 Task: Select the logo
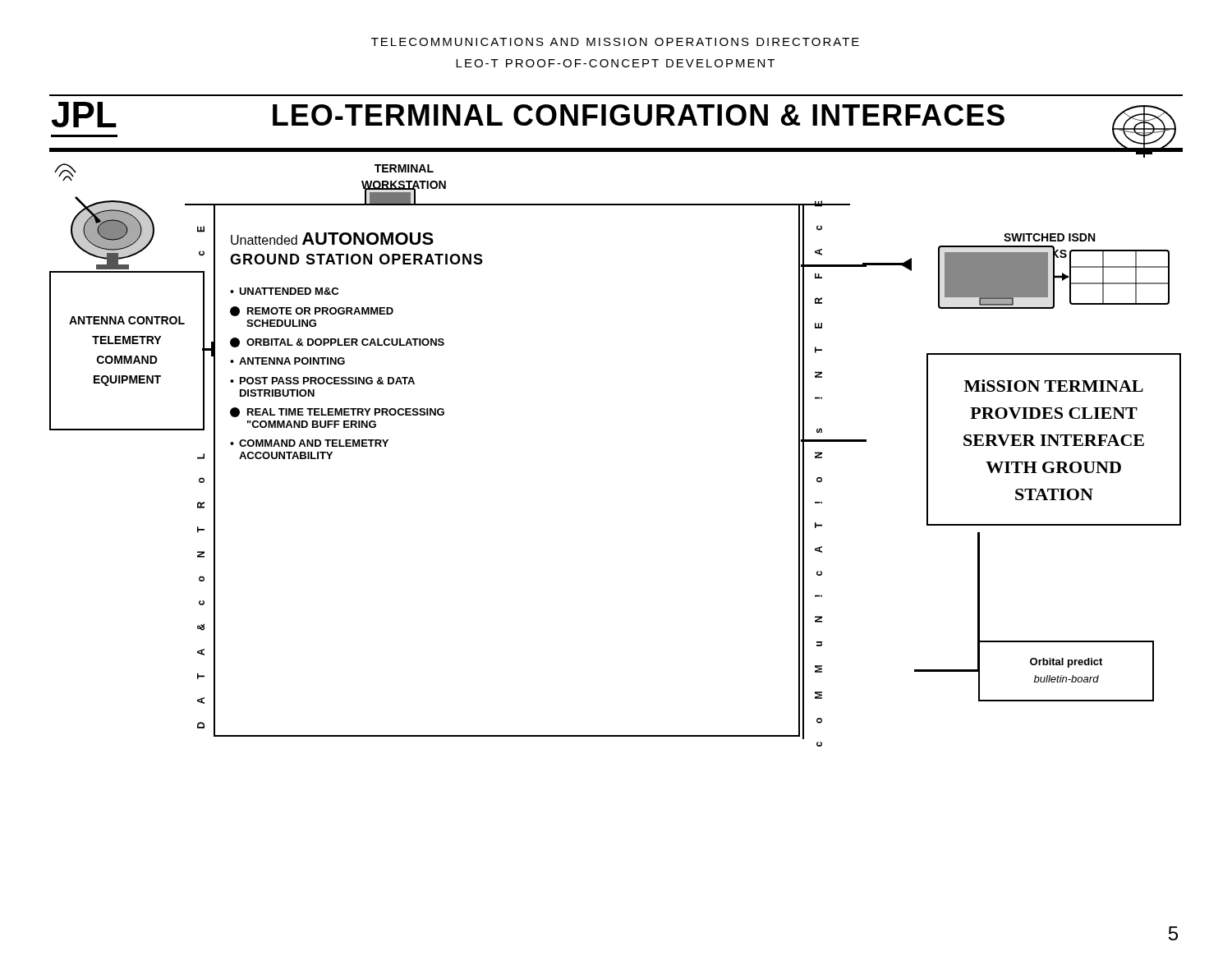tap(84, 117)
